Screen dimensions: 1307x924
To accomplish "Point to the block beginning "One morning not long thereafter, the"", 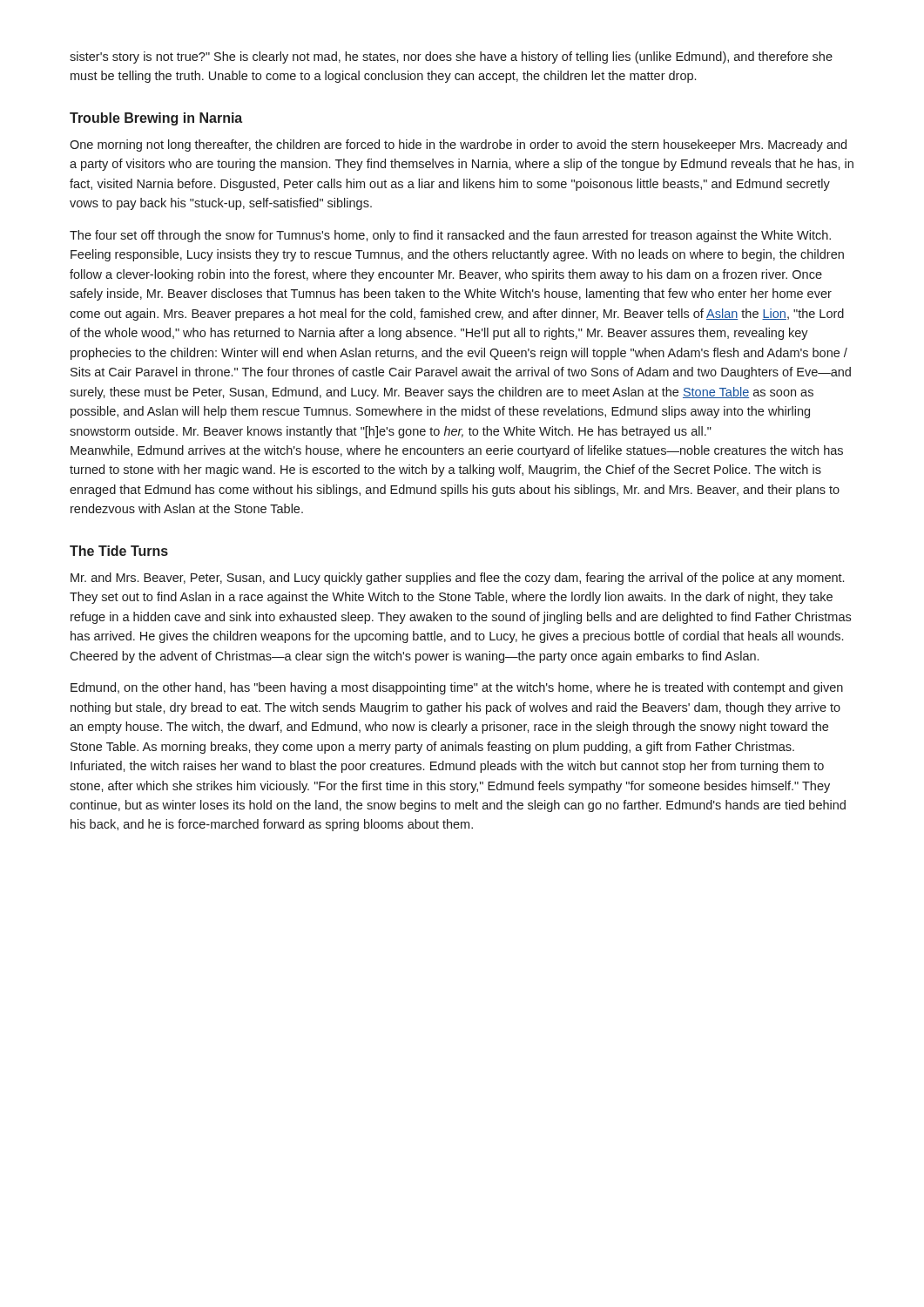I will click(x=462, y=174).
